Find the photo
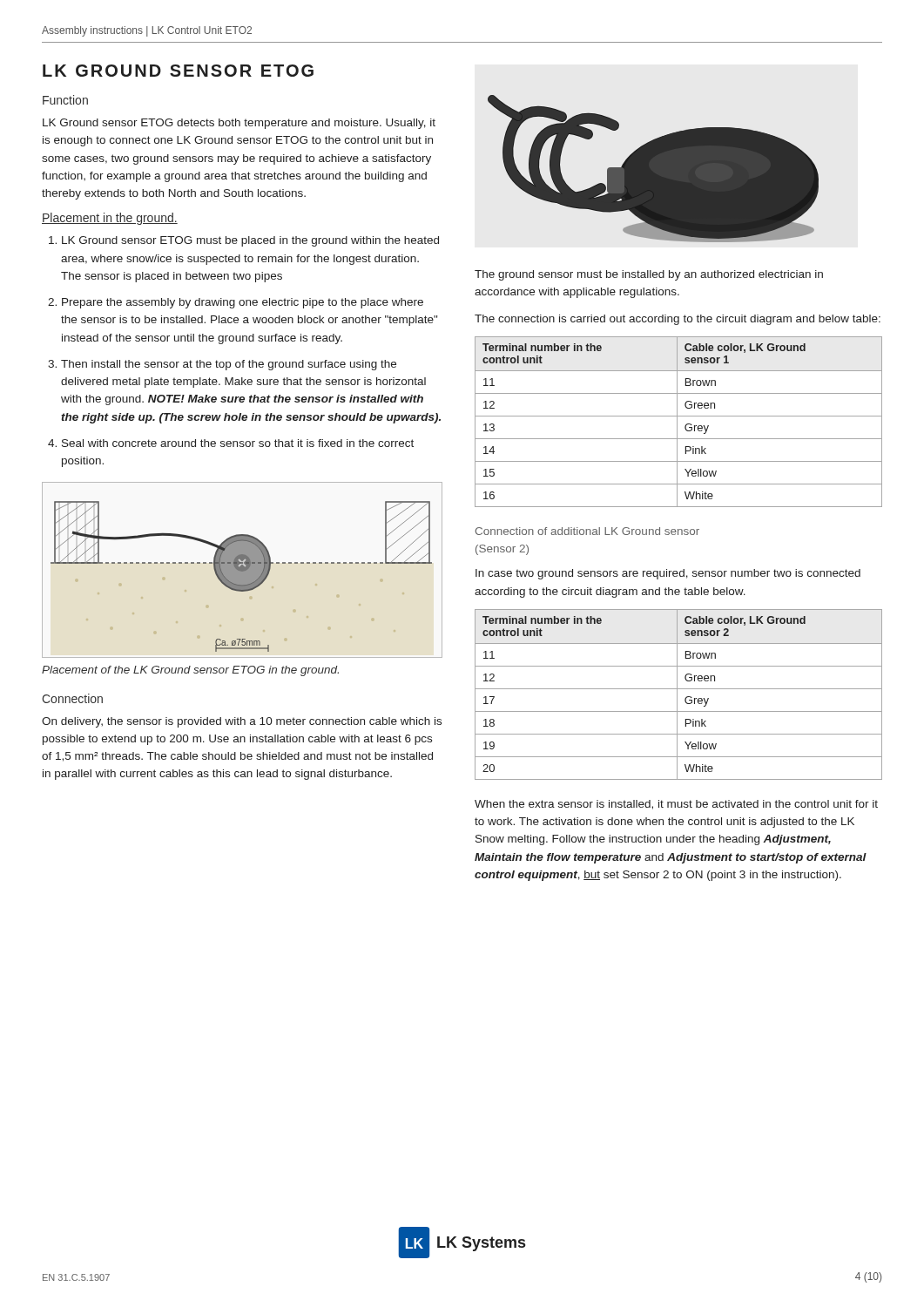Image resolution: width=924 pixels, height=1307 pixels. [x=678, y=157]
